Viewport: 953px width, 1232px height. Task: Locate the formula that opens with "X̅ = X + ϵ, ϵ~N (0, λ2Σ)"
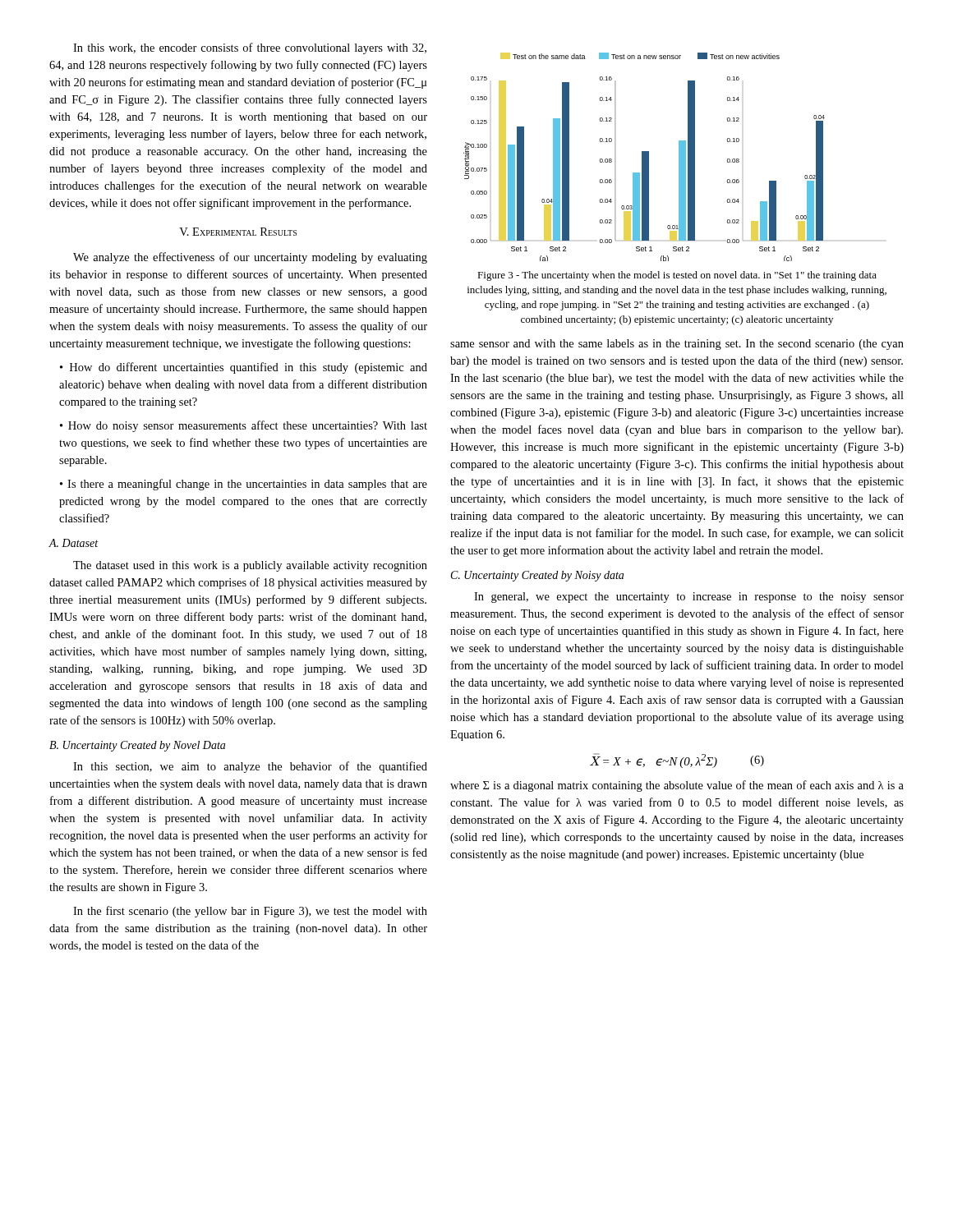pos(677,761)
